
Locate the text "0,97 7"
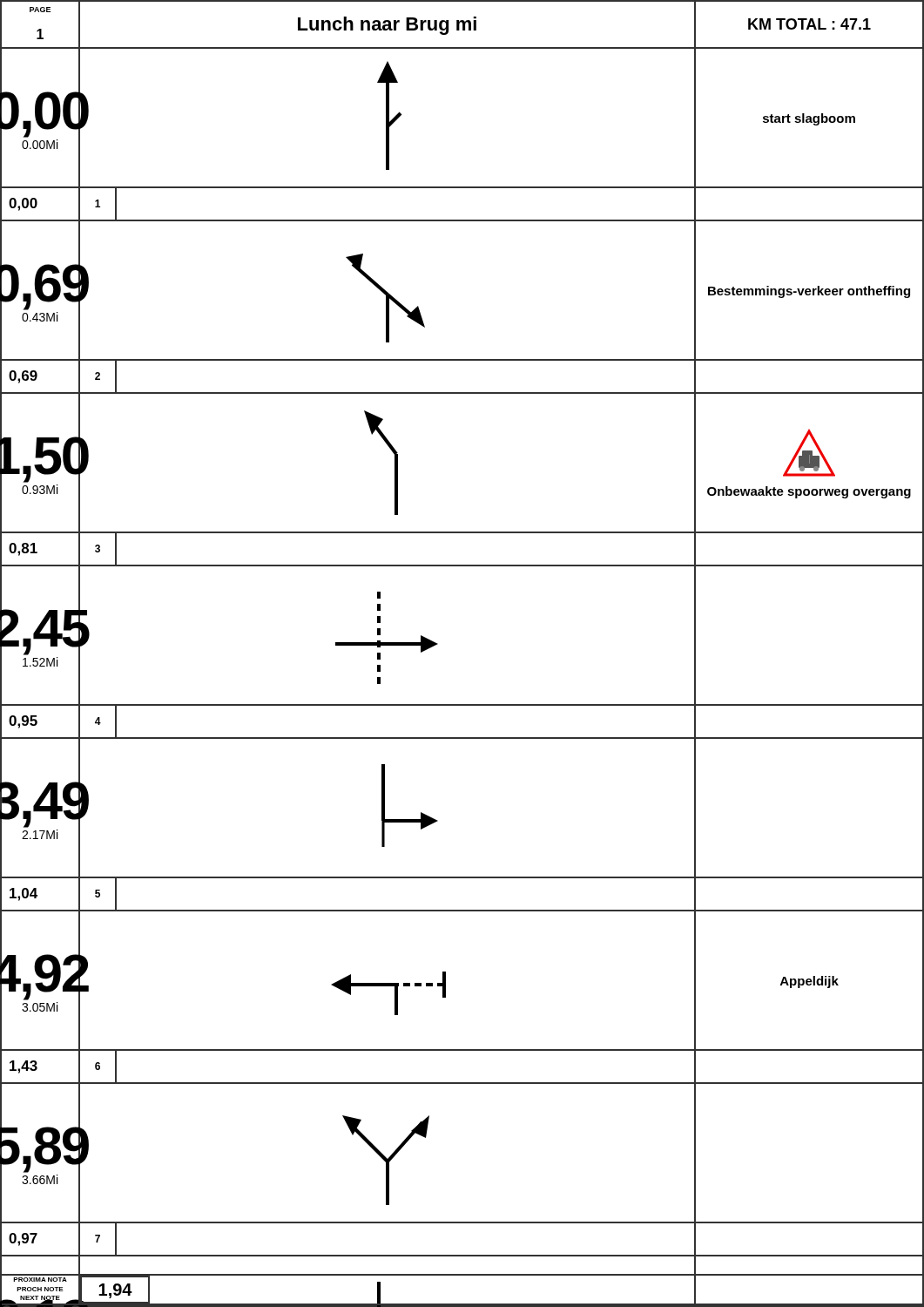coord(462,1240)
